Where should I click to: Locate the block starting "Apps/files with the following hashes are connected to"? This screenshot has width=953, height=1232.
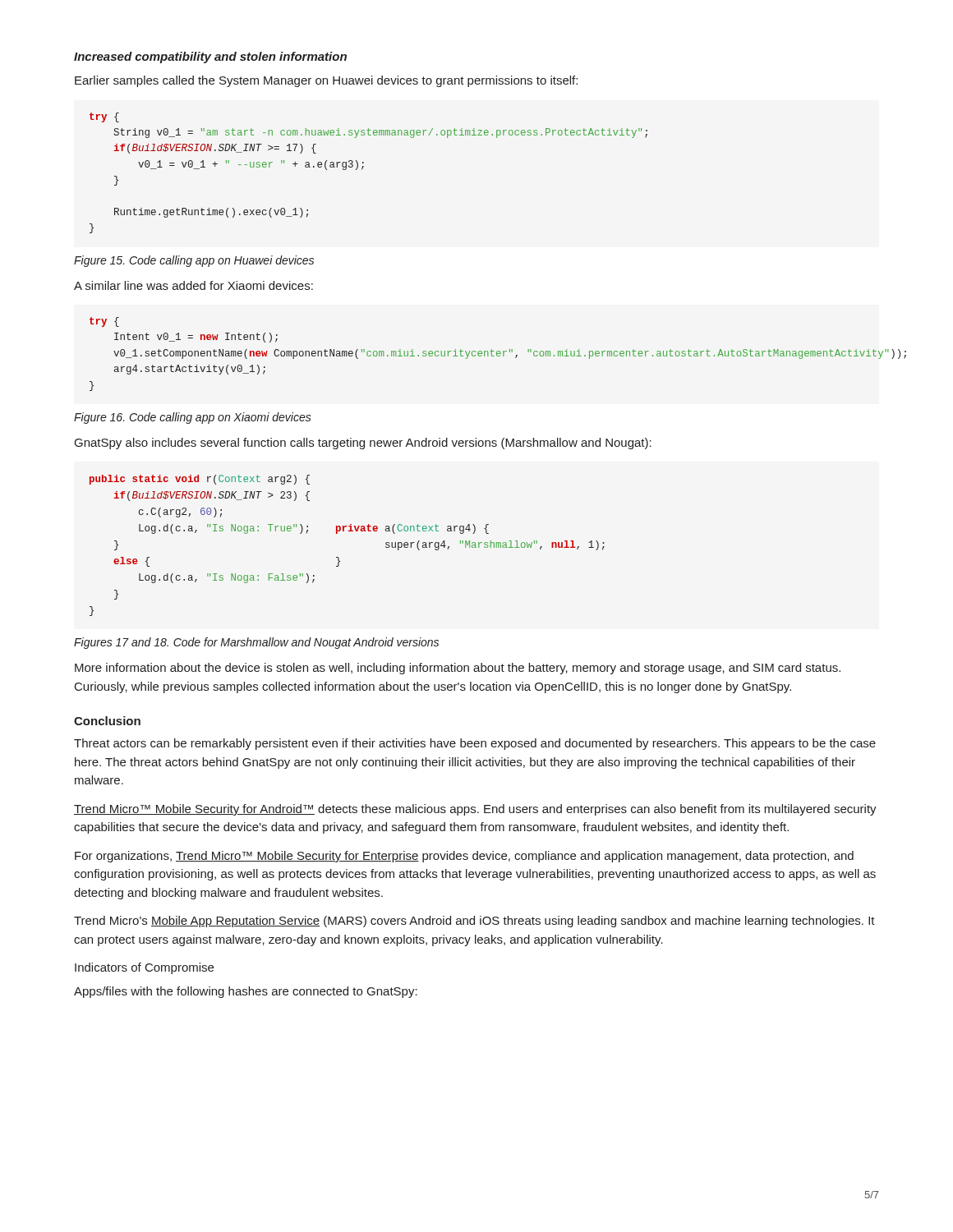[246, 991]
